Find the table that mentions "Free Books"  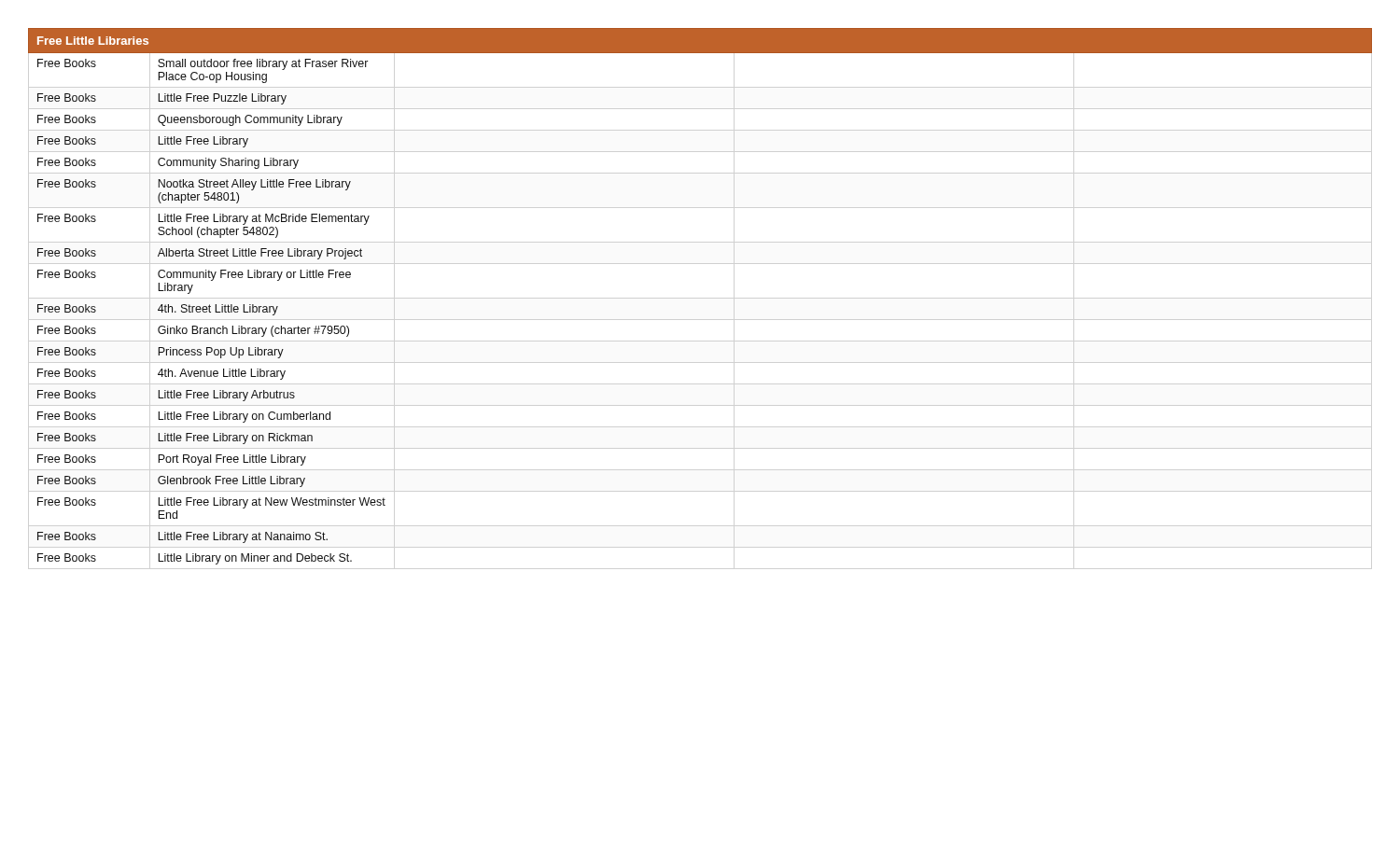coord(700,299)
